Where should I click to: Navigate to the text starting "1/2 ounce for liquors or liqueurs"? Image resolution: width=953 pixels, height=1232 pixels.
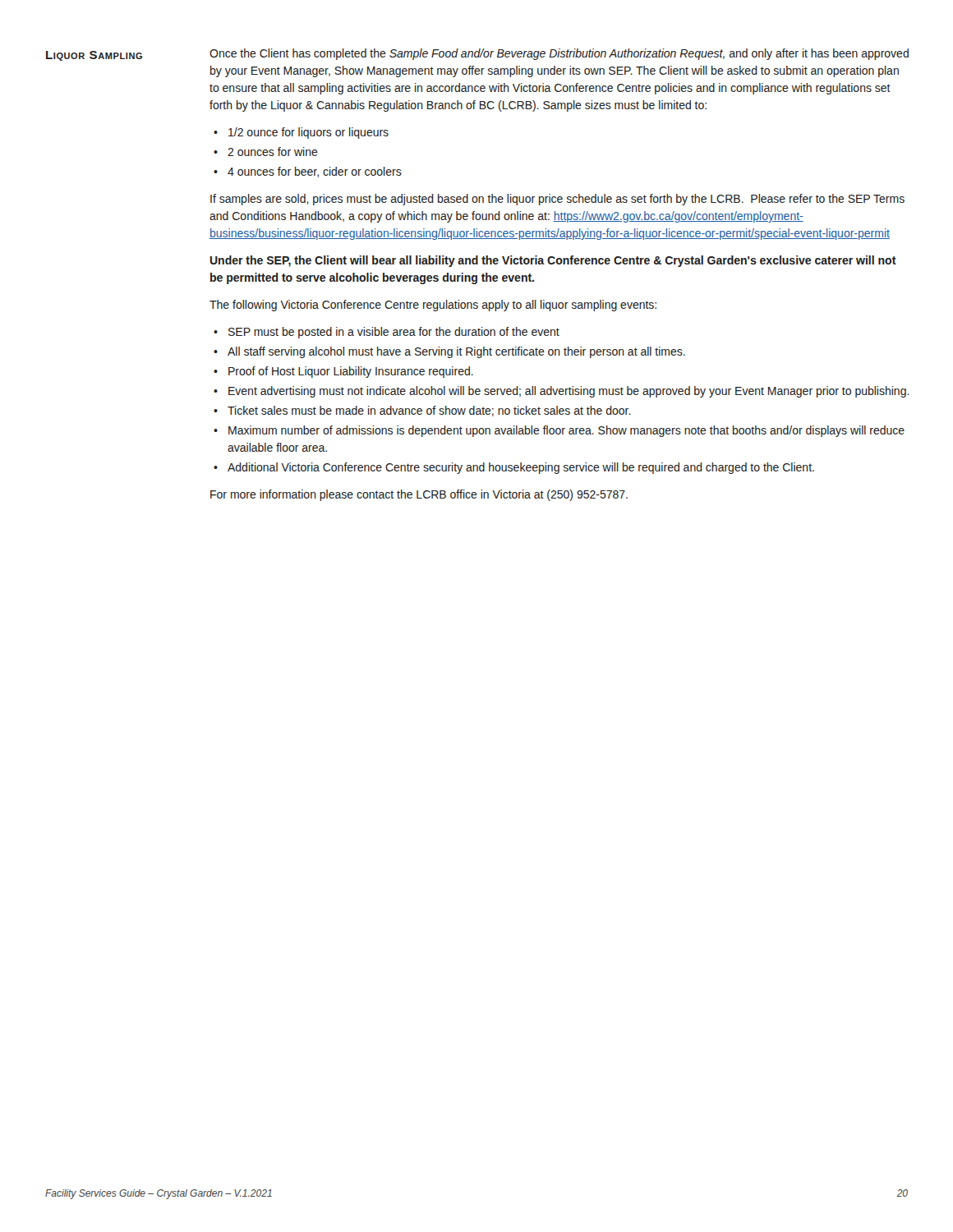[308, 132]
